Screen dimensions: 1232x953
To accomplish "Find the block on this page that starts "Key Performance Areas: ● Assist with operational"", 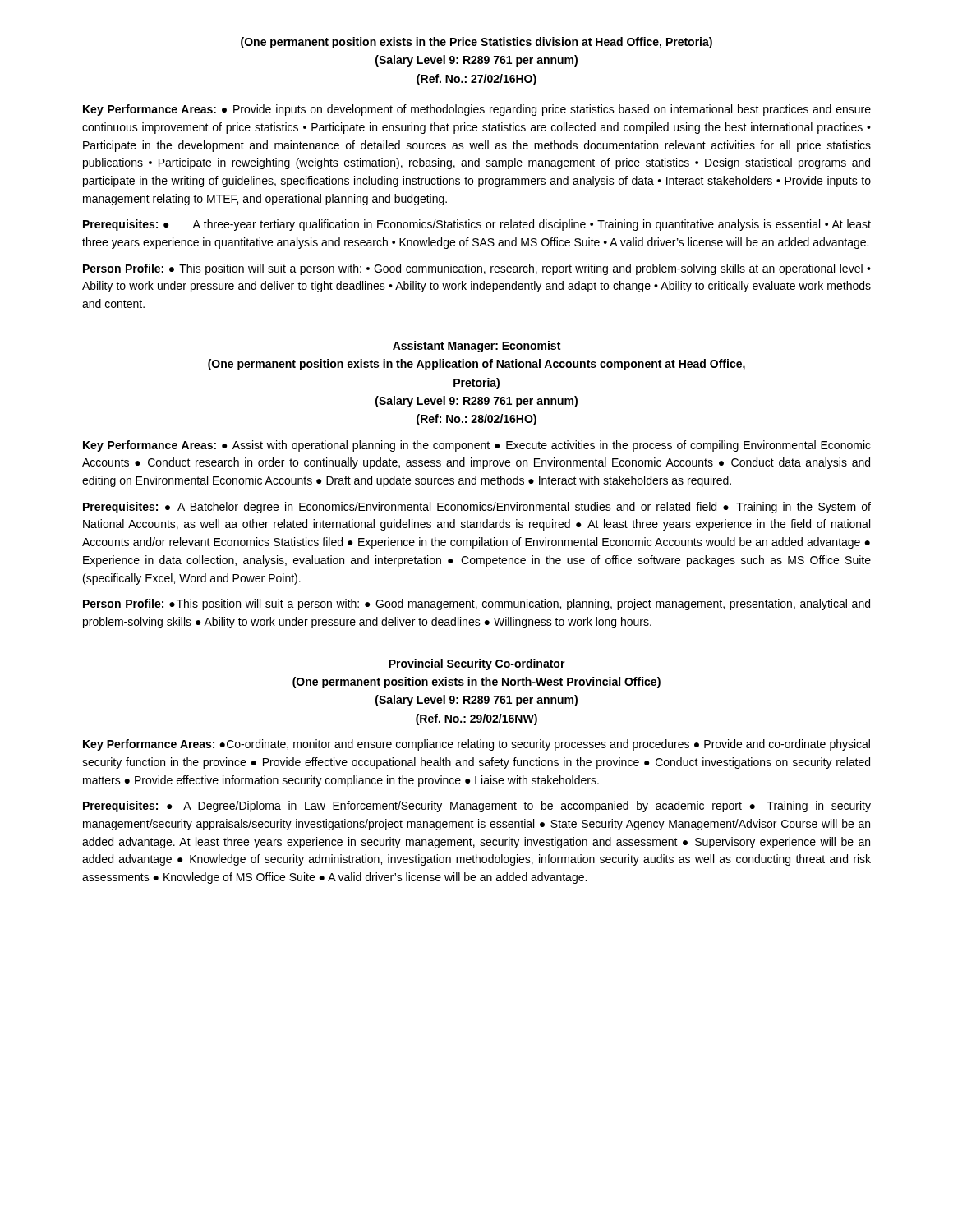I will 476,463.
